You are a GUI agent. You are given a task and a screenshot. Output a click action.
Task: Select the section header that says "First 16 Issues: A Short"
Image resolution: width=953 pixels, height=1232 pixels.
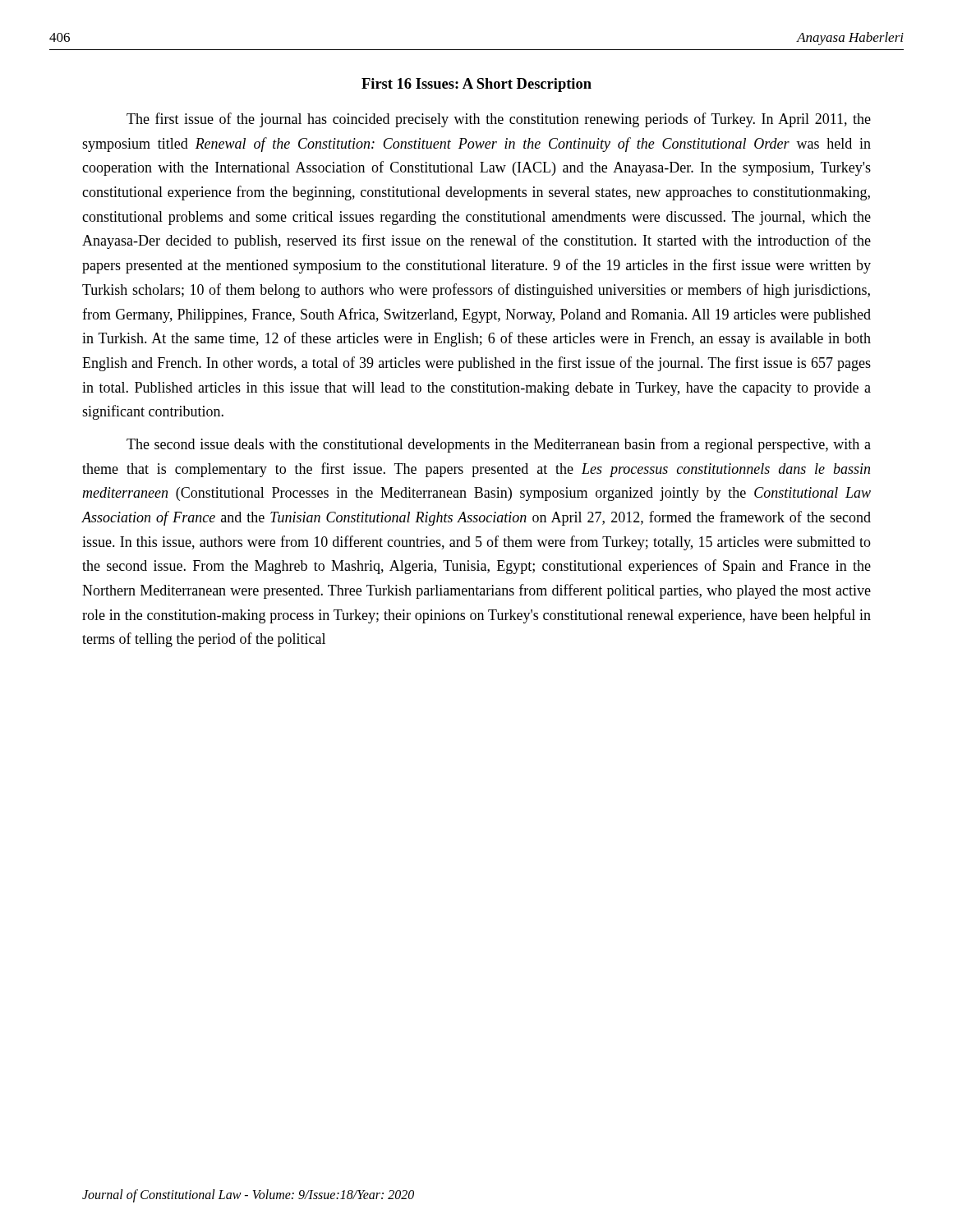point(476,84)
